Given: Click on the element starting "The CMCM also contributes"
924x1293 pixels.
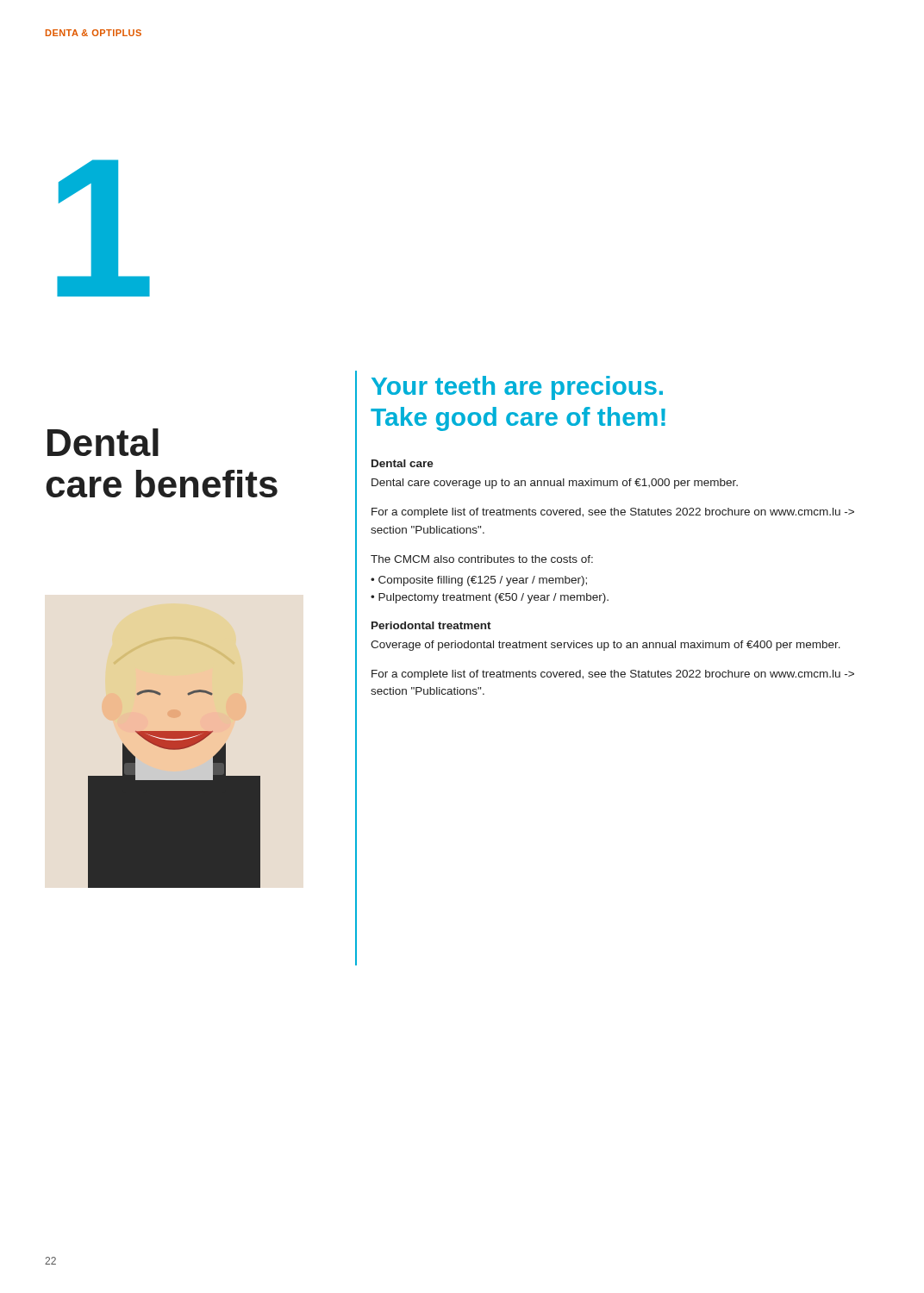Looking at the screenshot, I should tap(482, 559).
